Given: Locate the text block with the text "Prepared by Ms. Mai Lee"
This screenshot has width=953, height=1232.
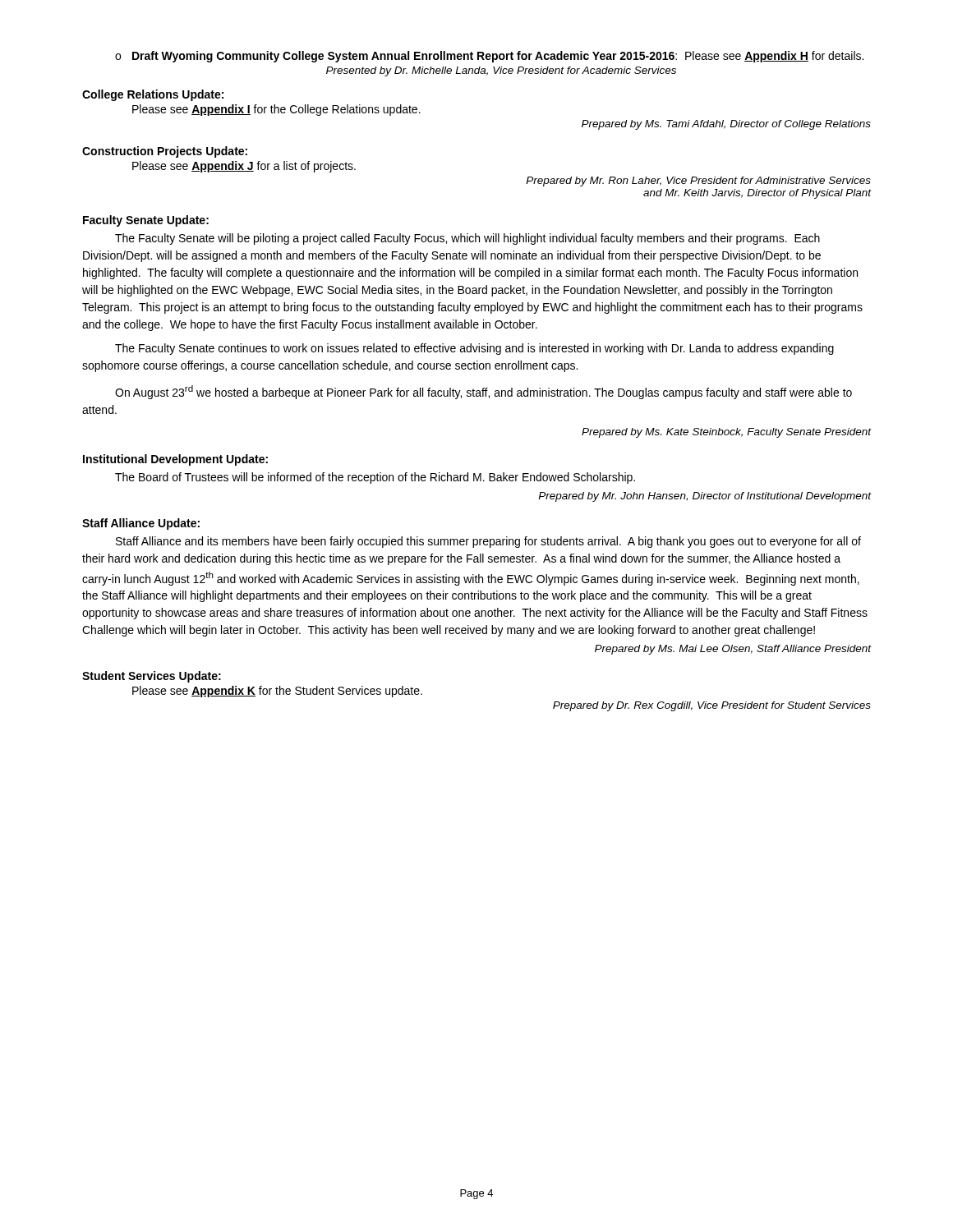Looking at the screenshot, I should click(x=733, y=649).
